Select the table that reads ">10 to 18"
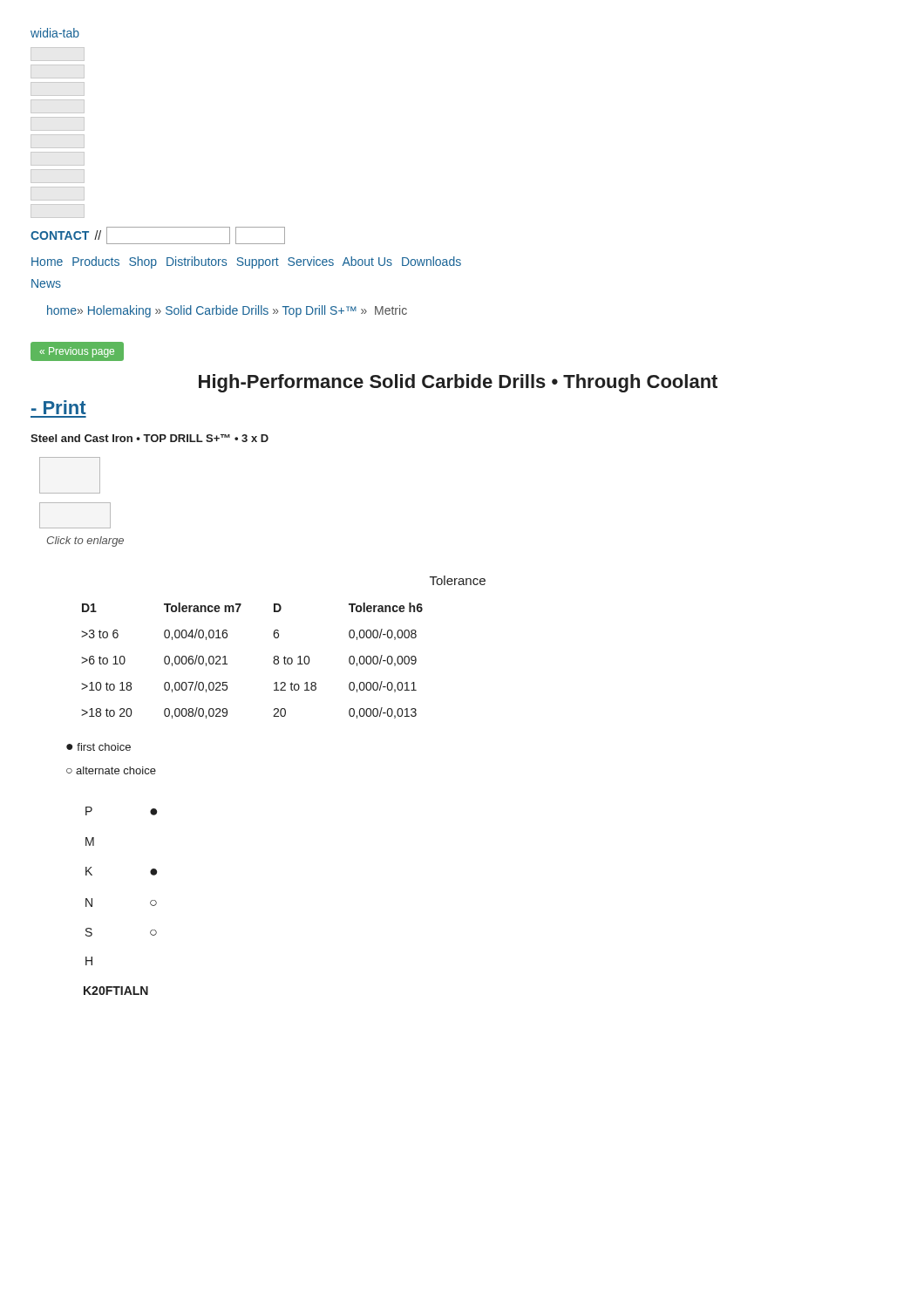Screen dimensions: 1308x924 (x=458, y=660)
